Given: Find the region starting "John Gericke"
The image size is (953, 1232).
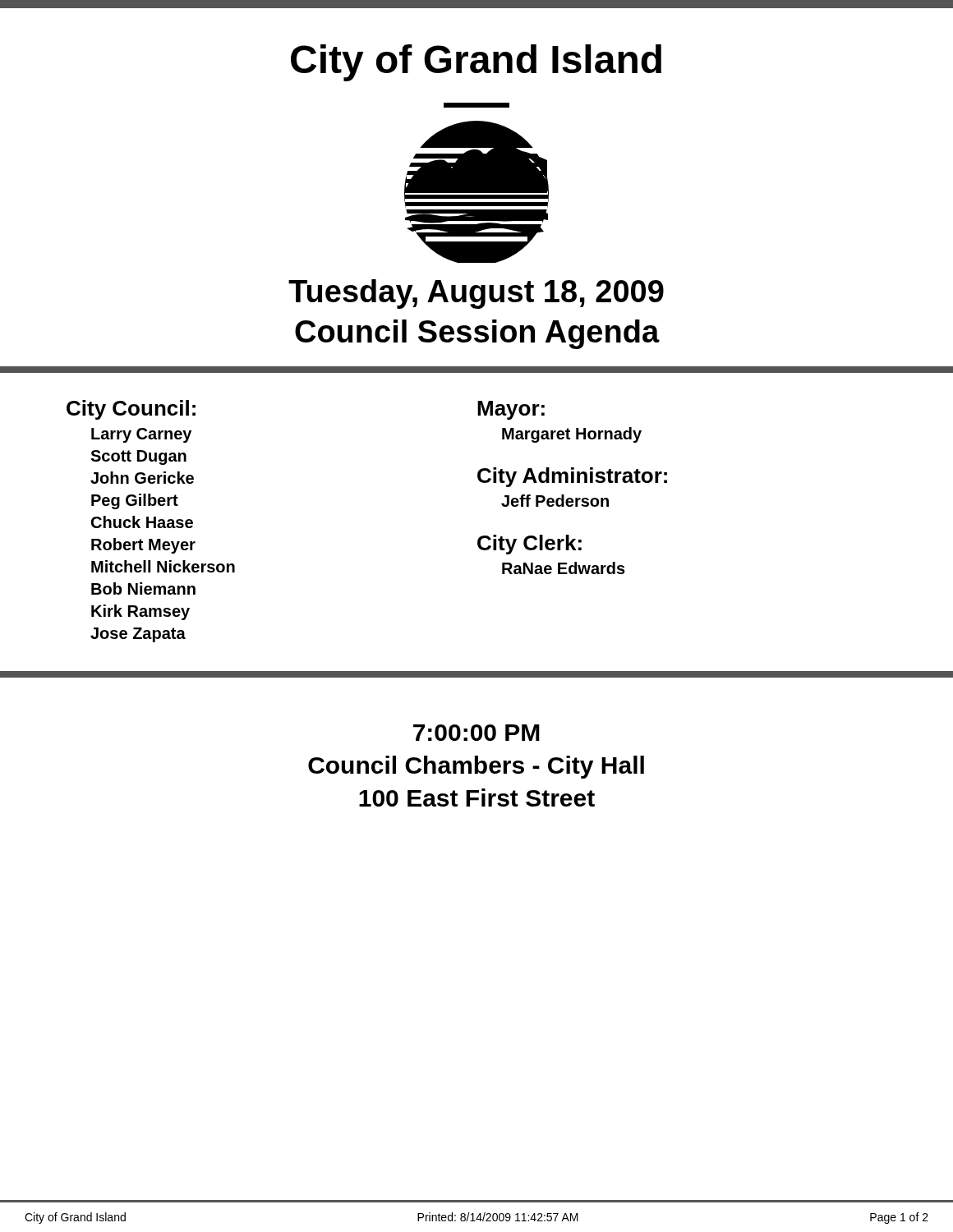Looking at the screenshot, I should click(x=142, y=478).
